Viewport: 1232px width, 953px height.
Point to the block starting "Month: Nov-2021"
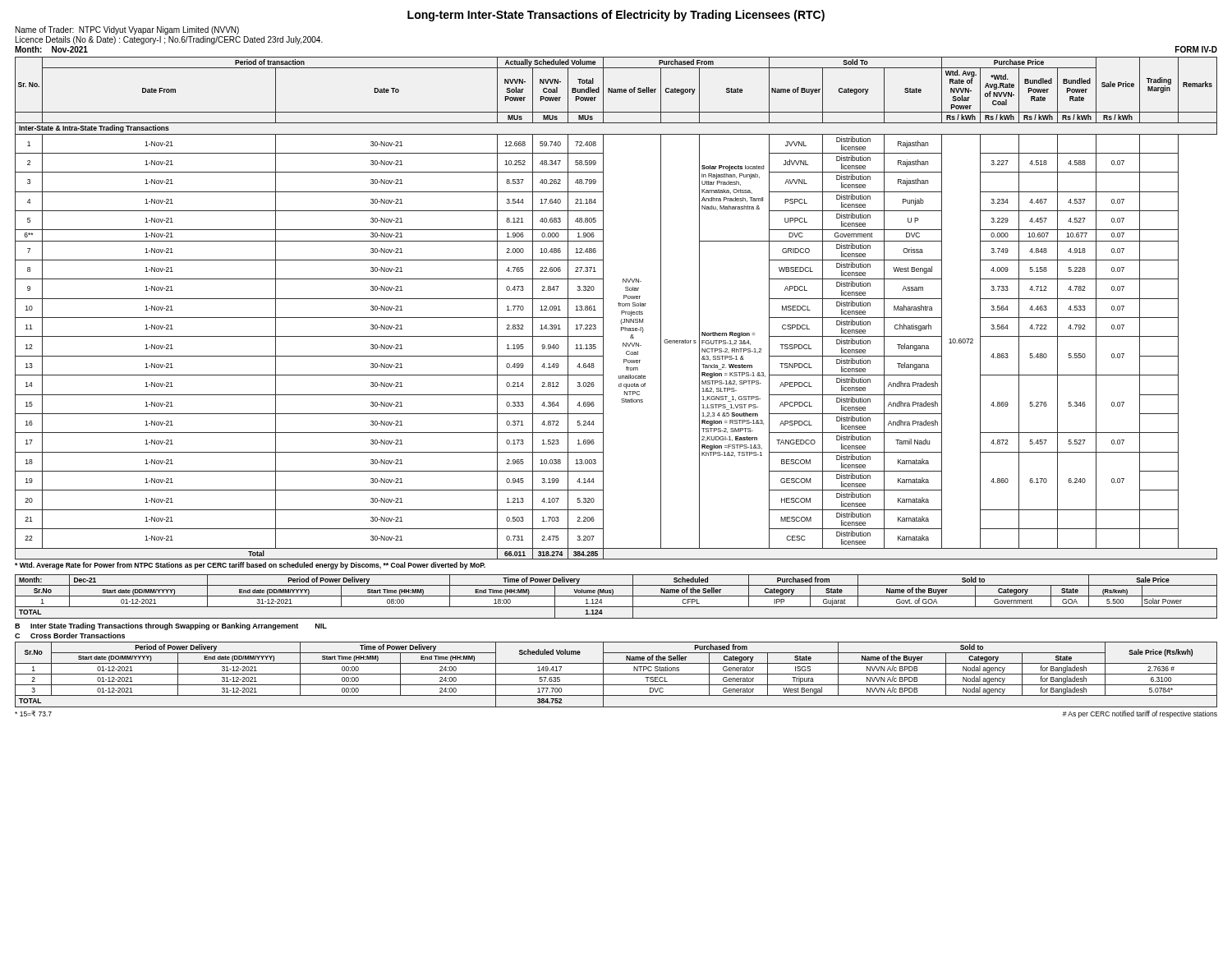51,50
